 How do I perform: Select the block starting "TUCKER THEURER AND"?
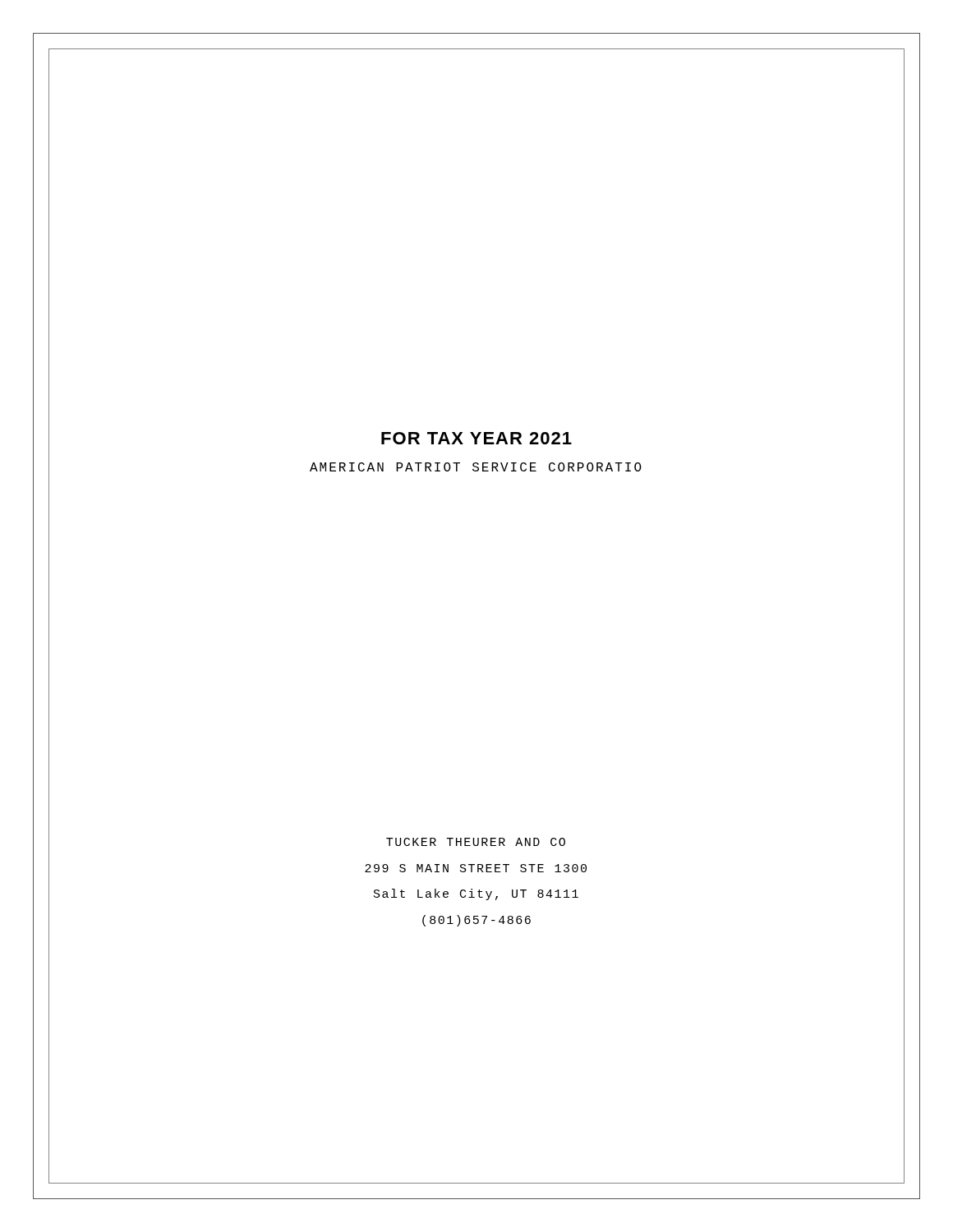point(476,882)
